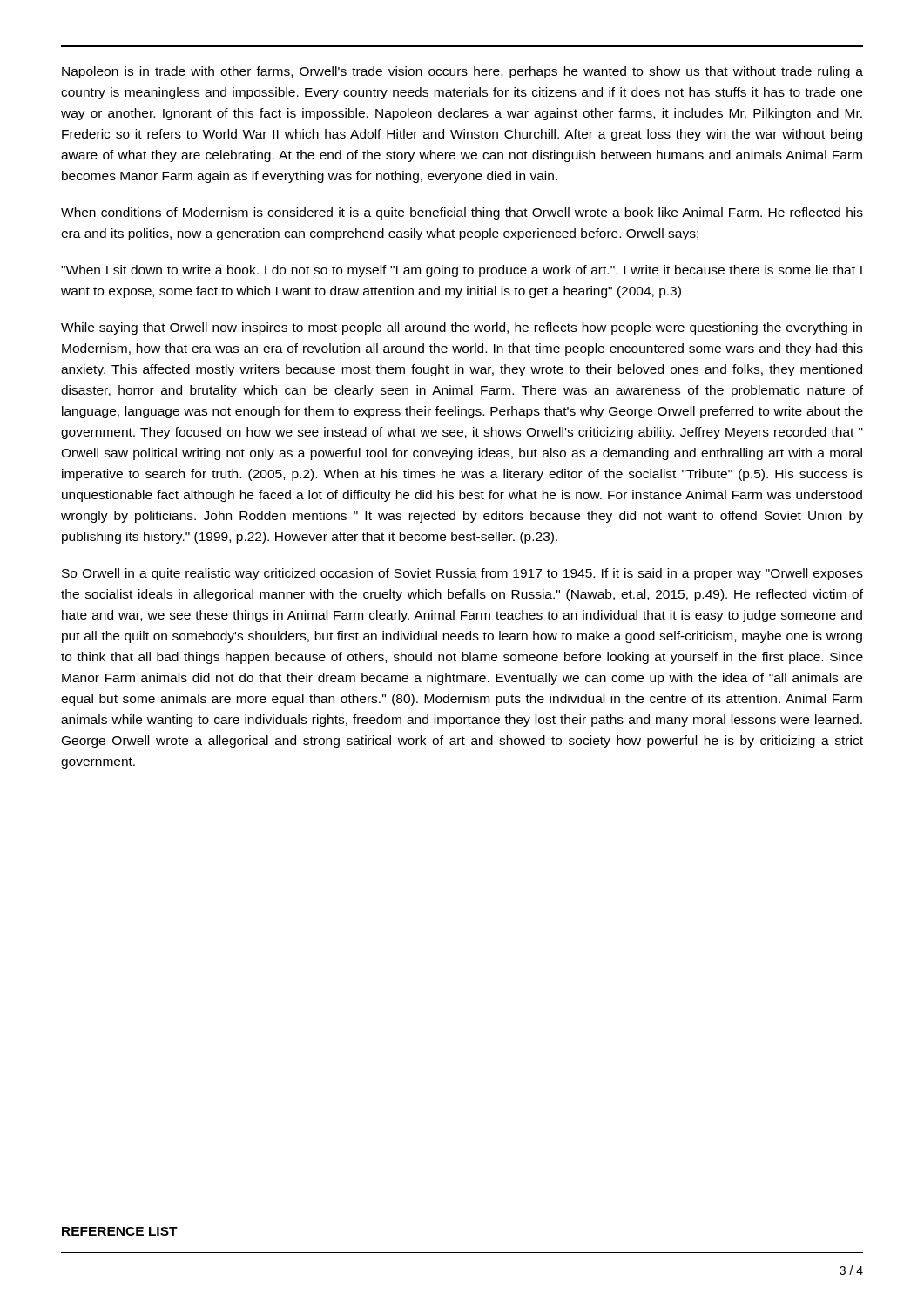Viewport: 924px width, 1307px height.
Task: Find the text block starting "Napoleon is in trade"
Action: coord(462,123)
